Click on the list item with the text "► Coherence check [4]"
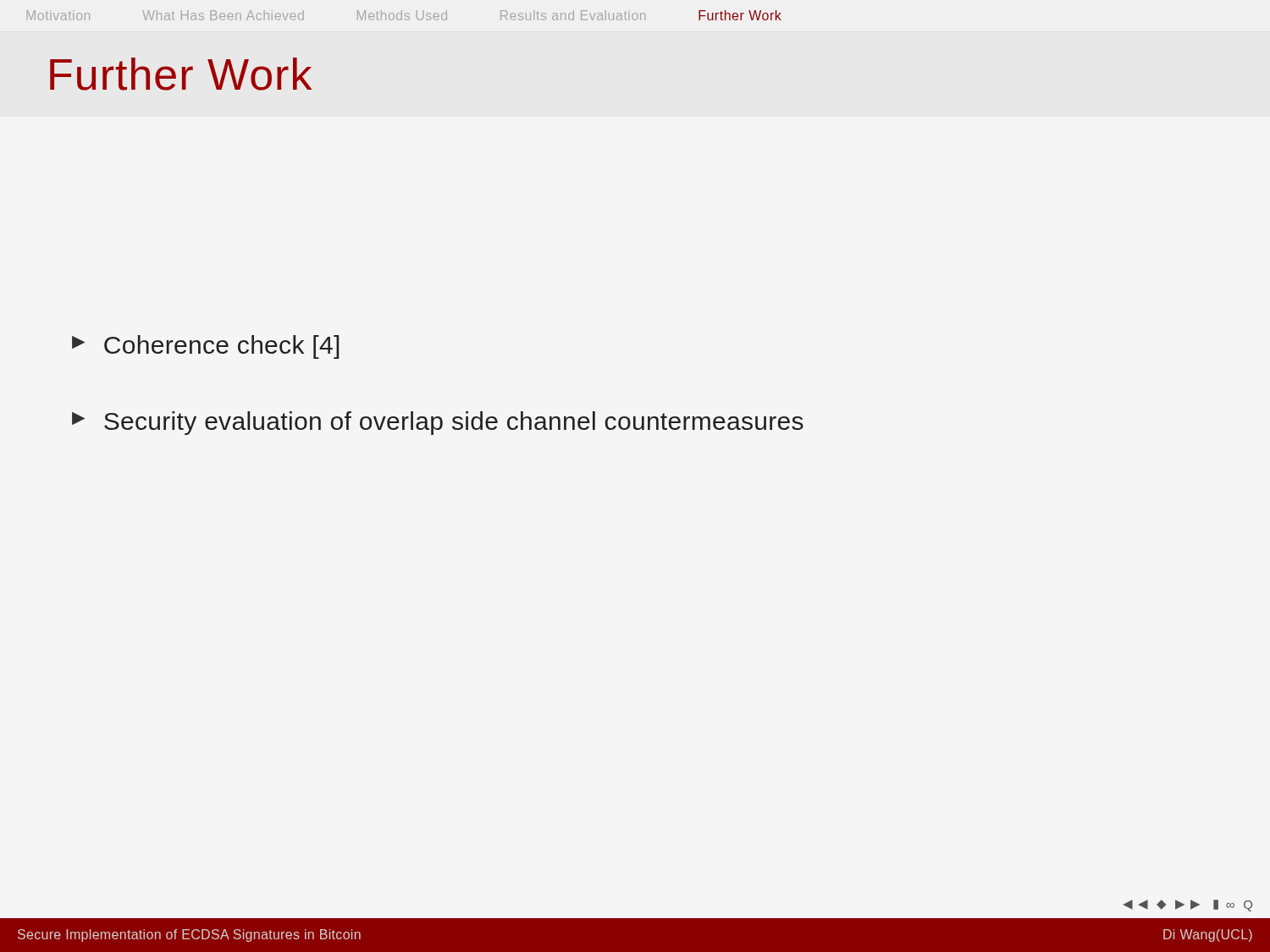 pos(204,345)
